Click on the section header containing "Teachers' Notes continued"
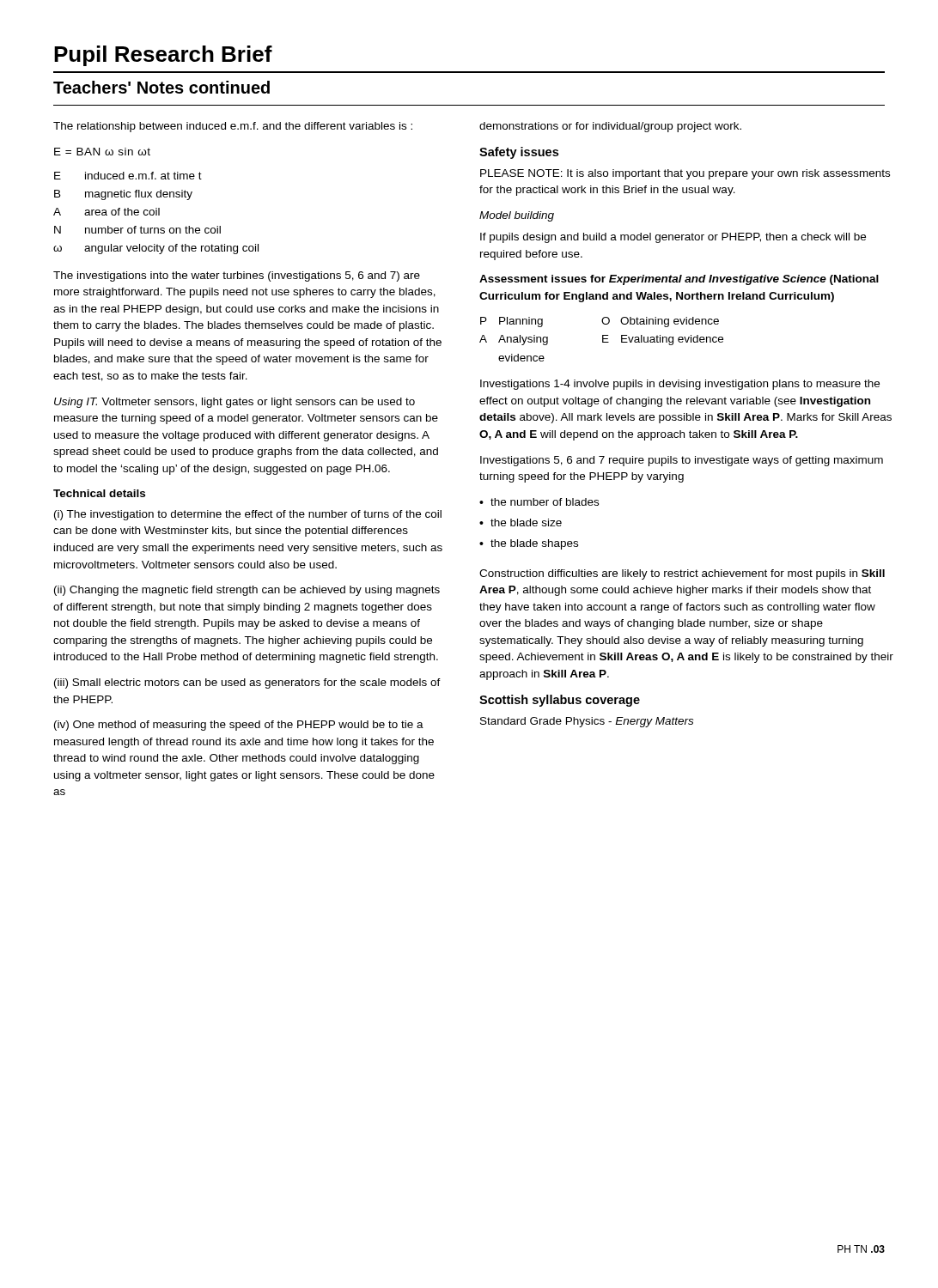The image size is (938, 1288). [x=161, y=87]
